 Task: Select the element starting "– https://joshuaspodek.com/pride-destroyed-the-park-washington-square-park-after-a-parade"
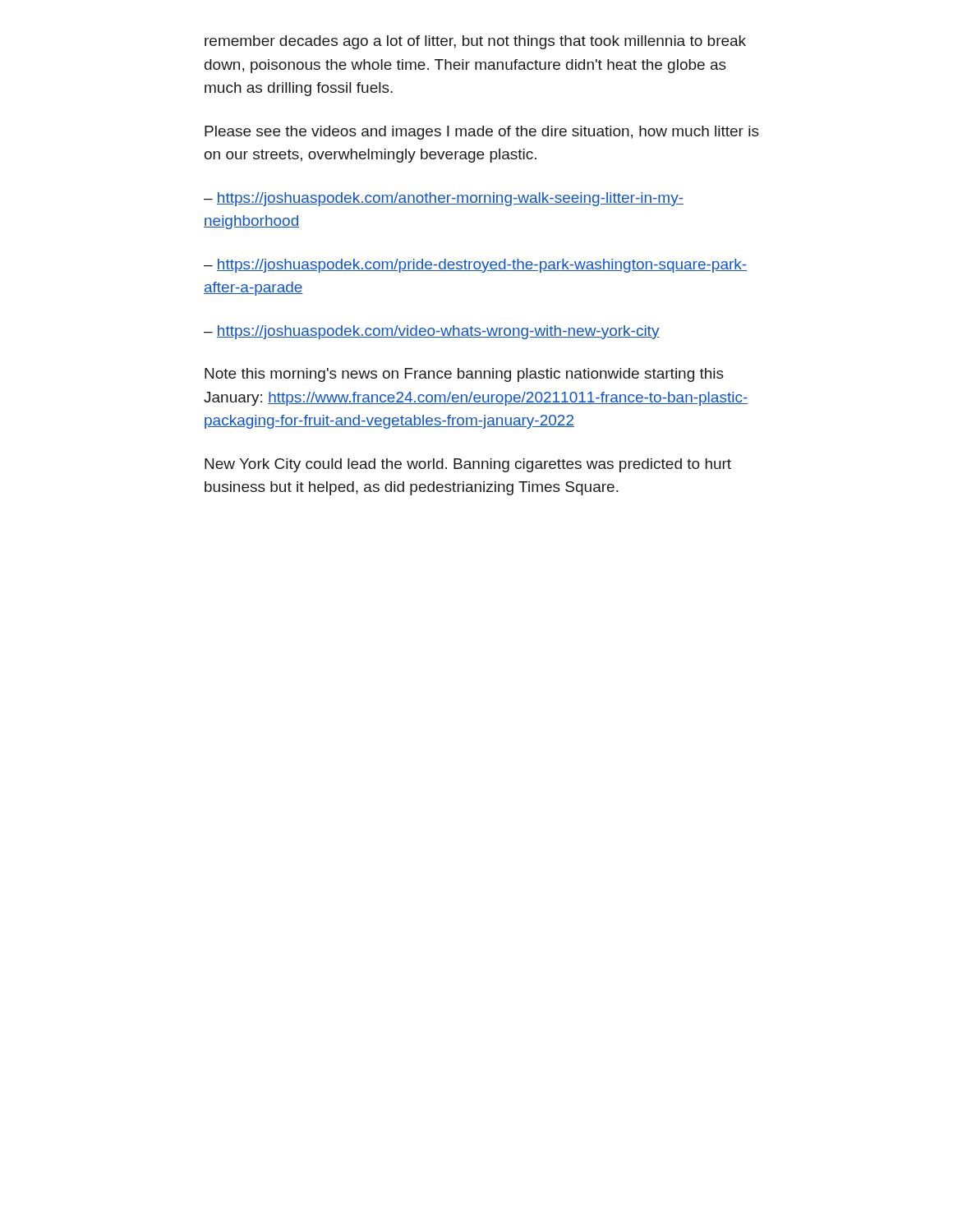[475, 275]
